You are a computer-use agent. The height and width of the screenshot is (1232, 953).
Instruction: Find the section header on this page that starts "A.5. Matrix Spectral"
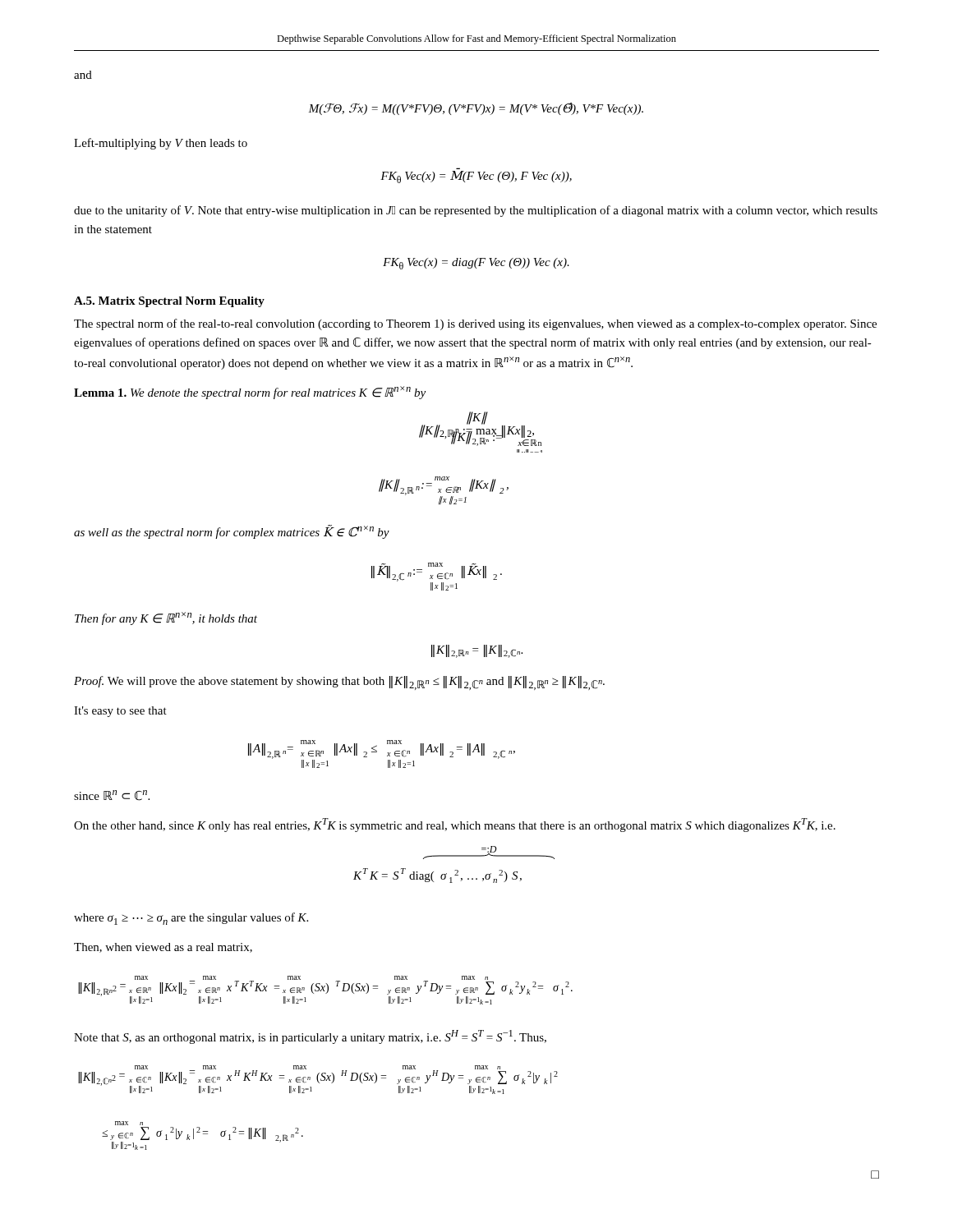169,301
